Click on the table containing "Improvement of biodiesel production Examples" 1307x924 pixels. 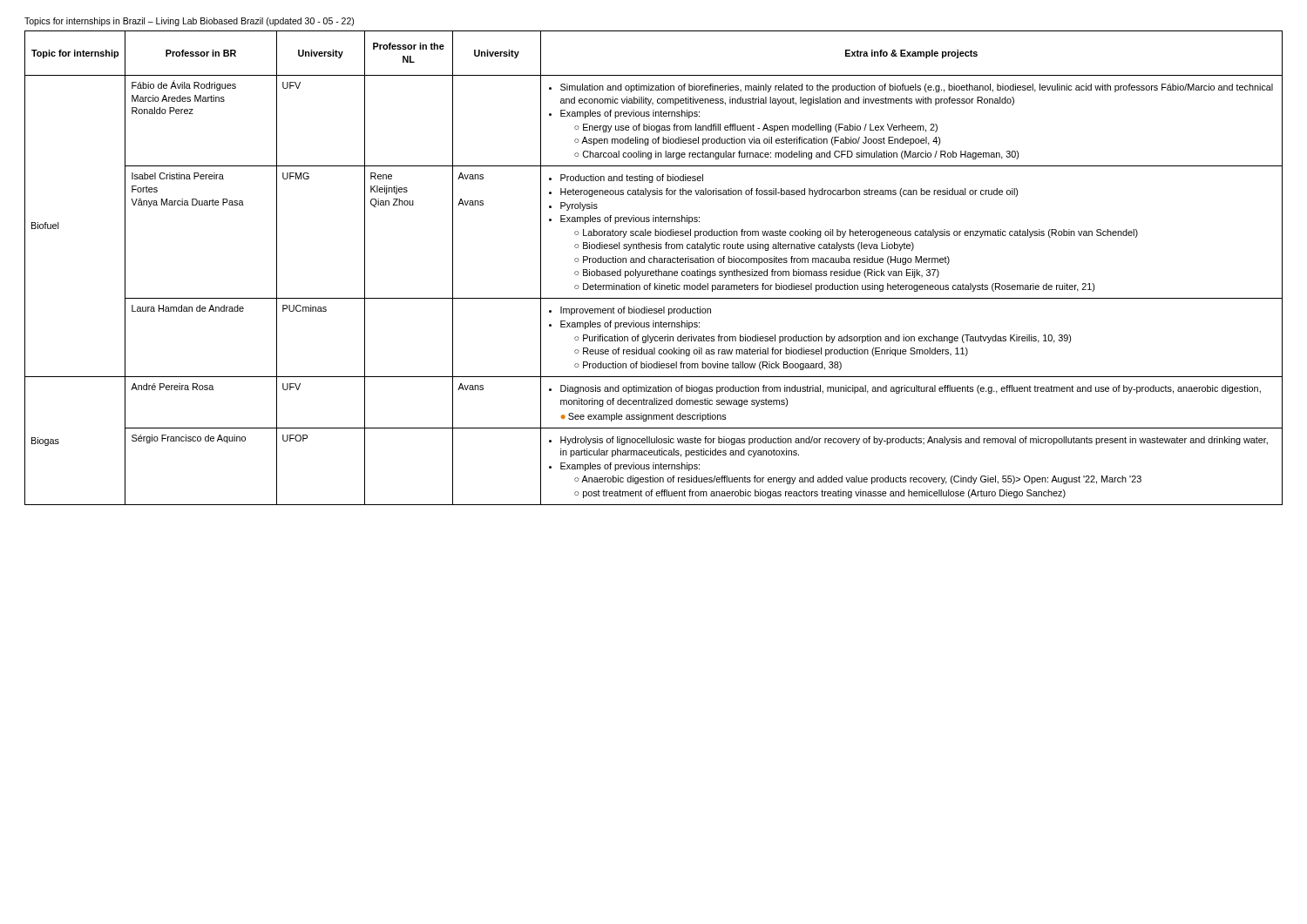(654, 268)
